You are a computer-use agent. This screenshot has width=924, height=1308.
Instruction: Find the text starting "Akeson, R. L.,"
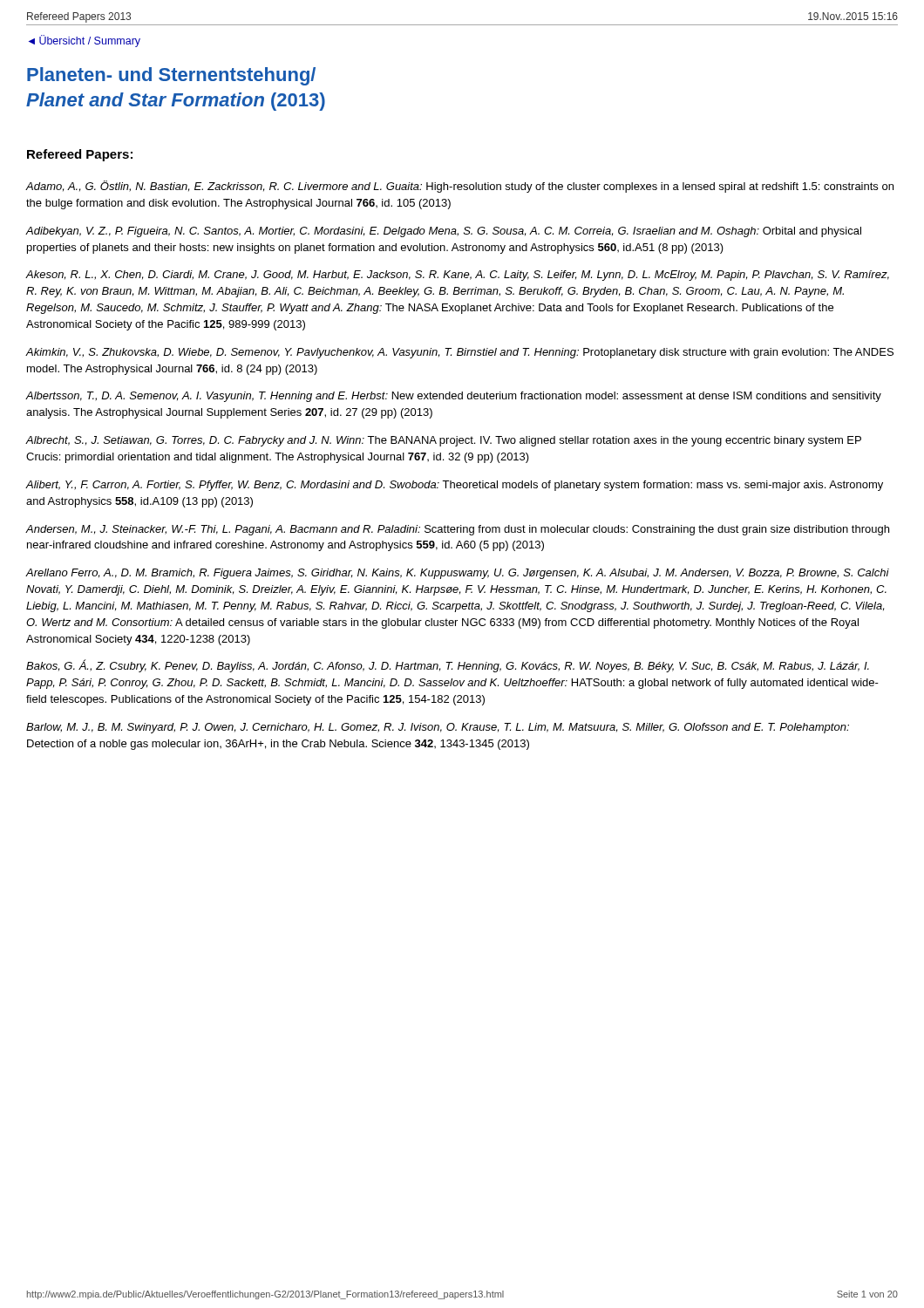click(458, 299)
